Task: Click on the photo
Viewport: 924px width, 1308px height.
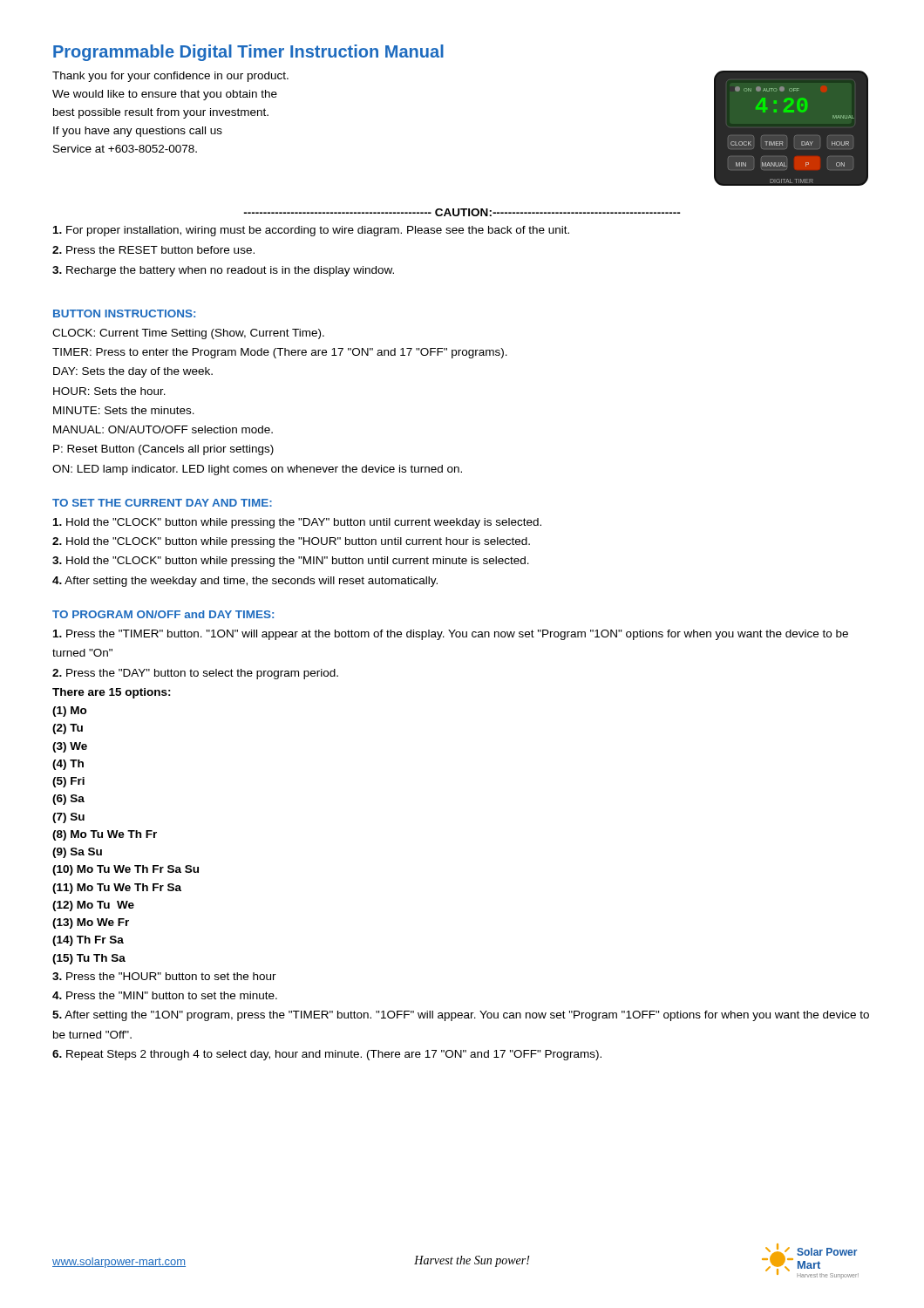Action: [x=791, y=129]
